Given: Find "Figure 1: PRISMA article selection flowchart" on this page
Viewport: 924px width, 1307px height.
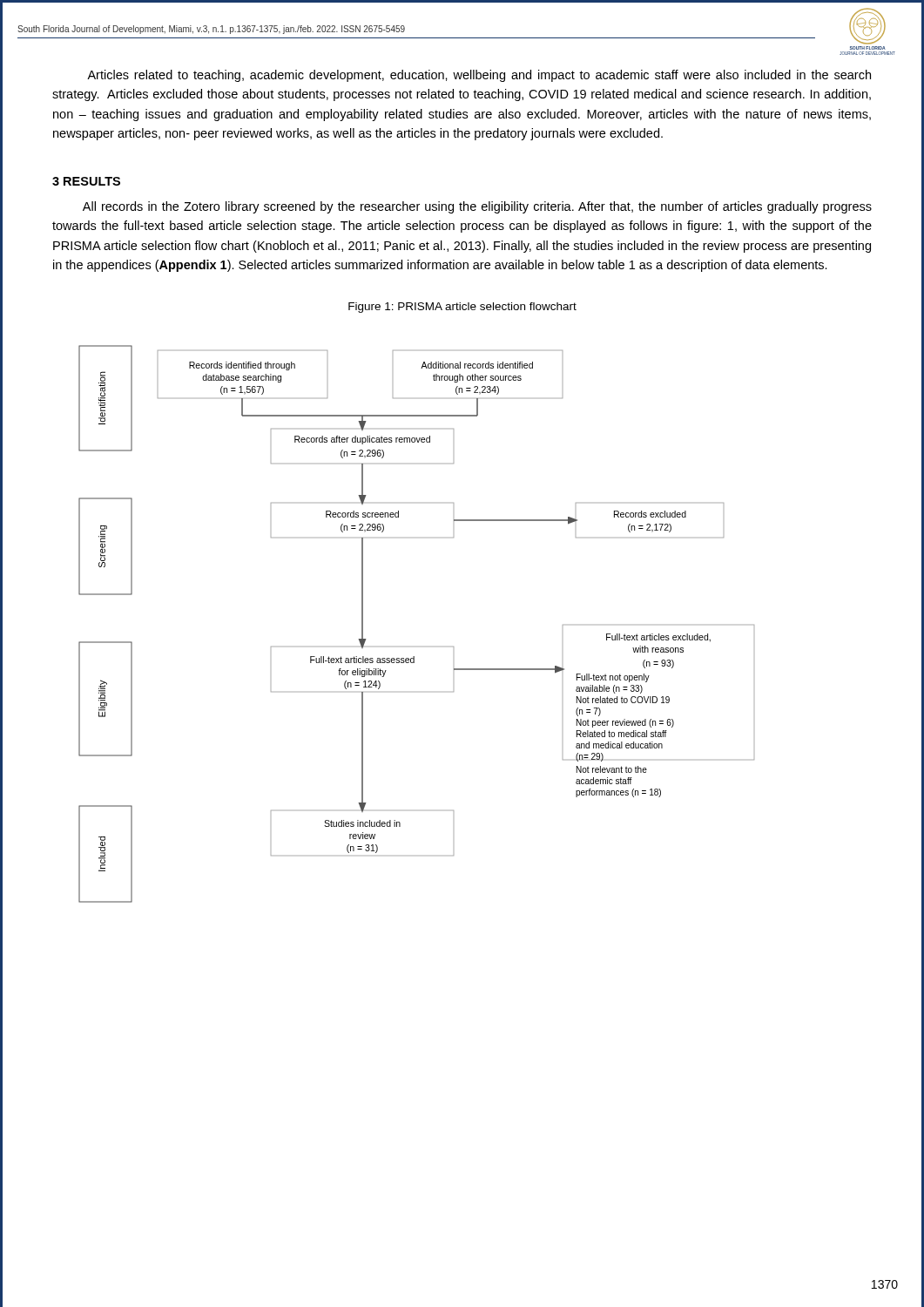Looking at the screenshot, I should click(x=462, y=306).
